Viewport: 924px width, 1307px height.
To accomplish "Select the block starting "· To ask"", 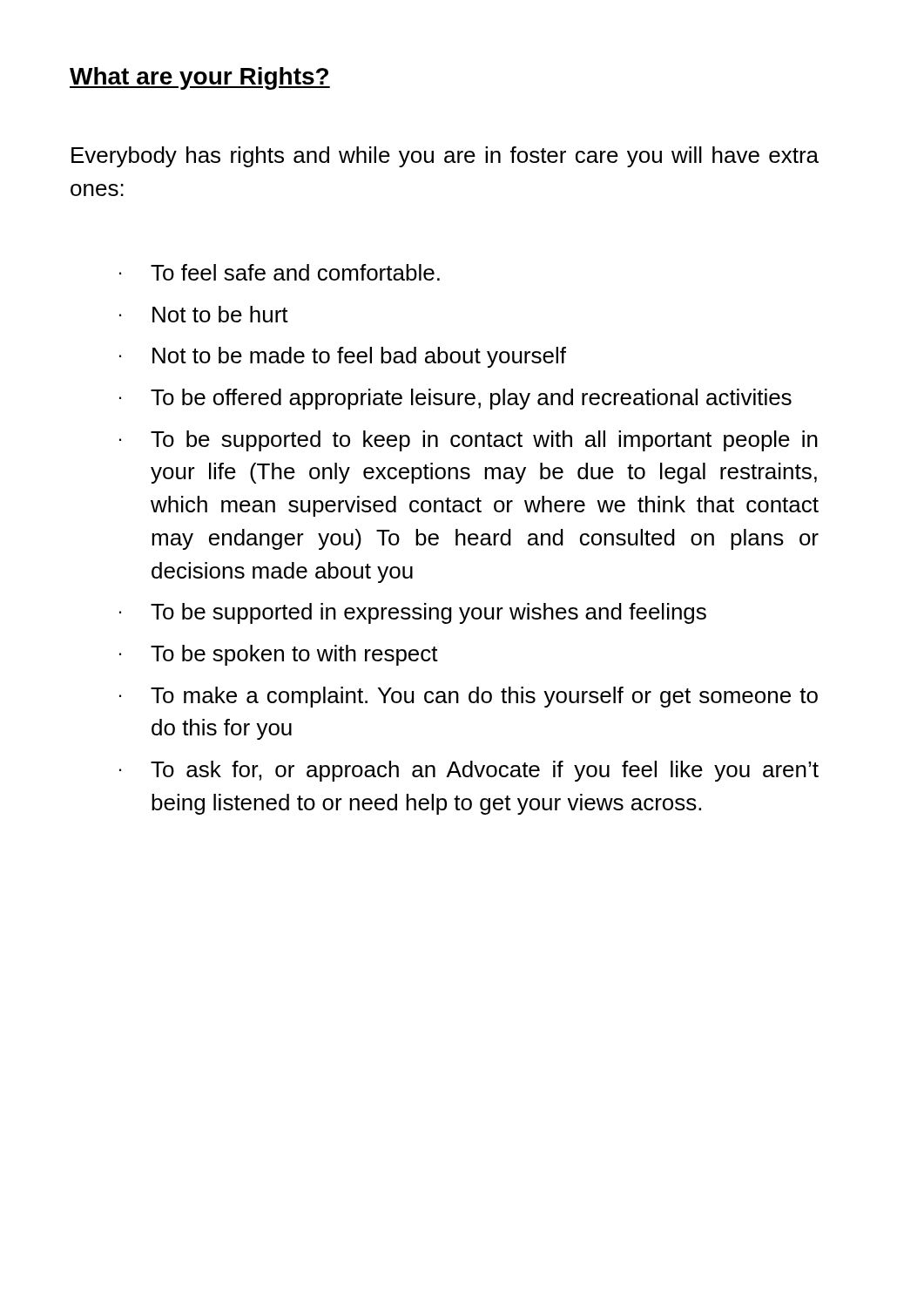I will [x=444, y=786].
